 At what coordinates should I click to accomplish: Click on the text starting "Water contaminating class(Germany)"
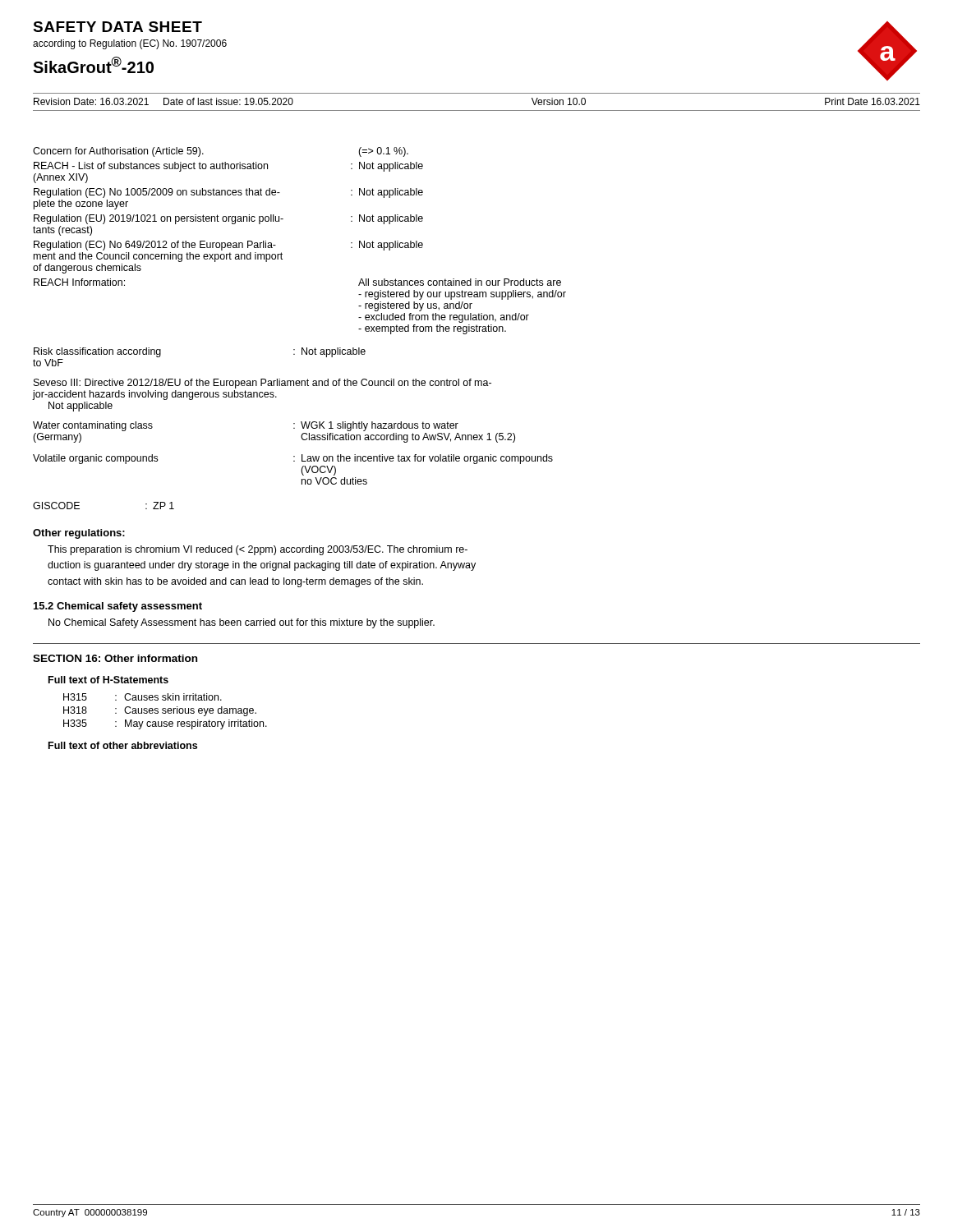[x=476, y=431]
